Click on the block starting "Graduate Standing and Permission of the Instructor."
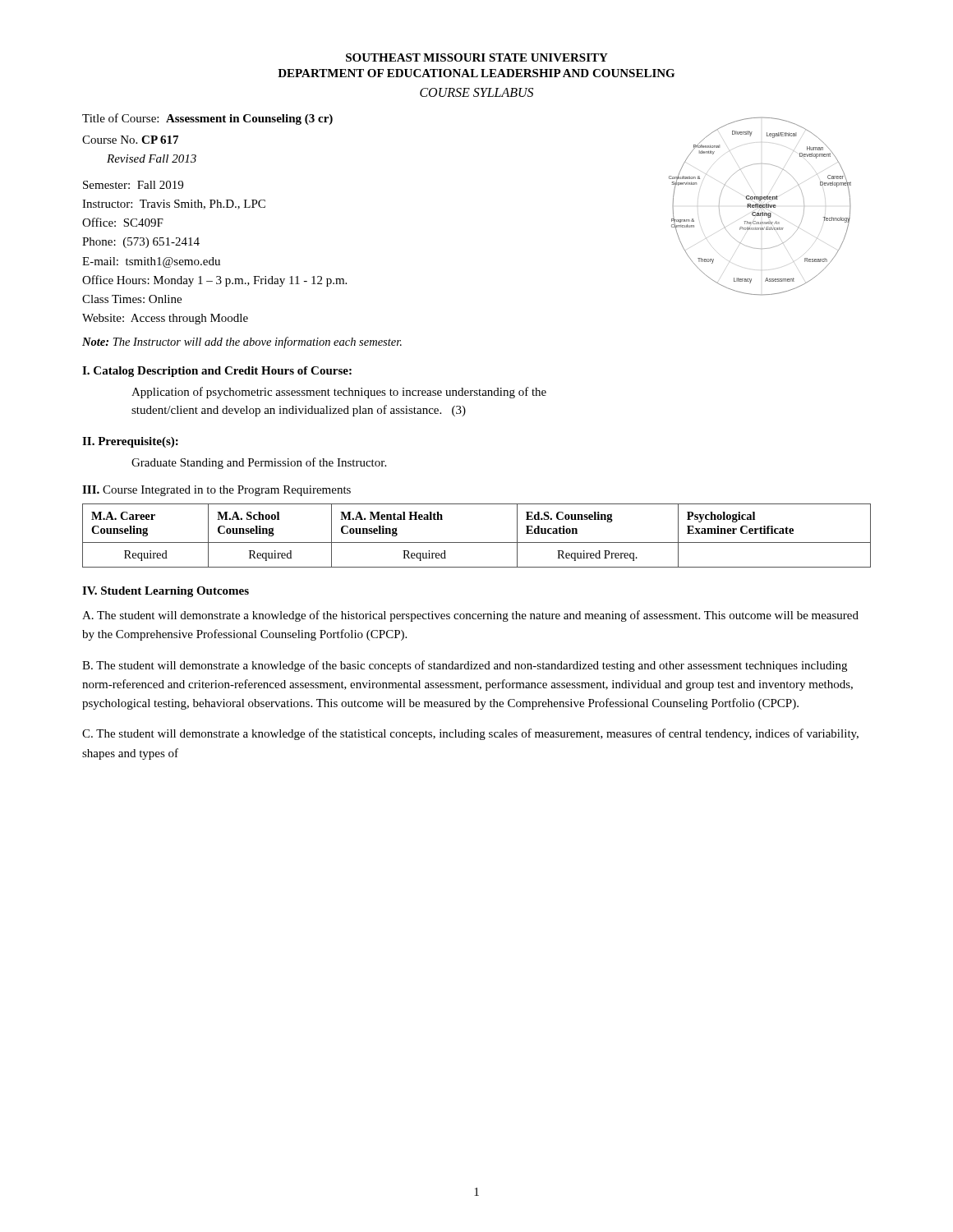Viewport: 953px width, 1232px height. [259, 462]
